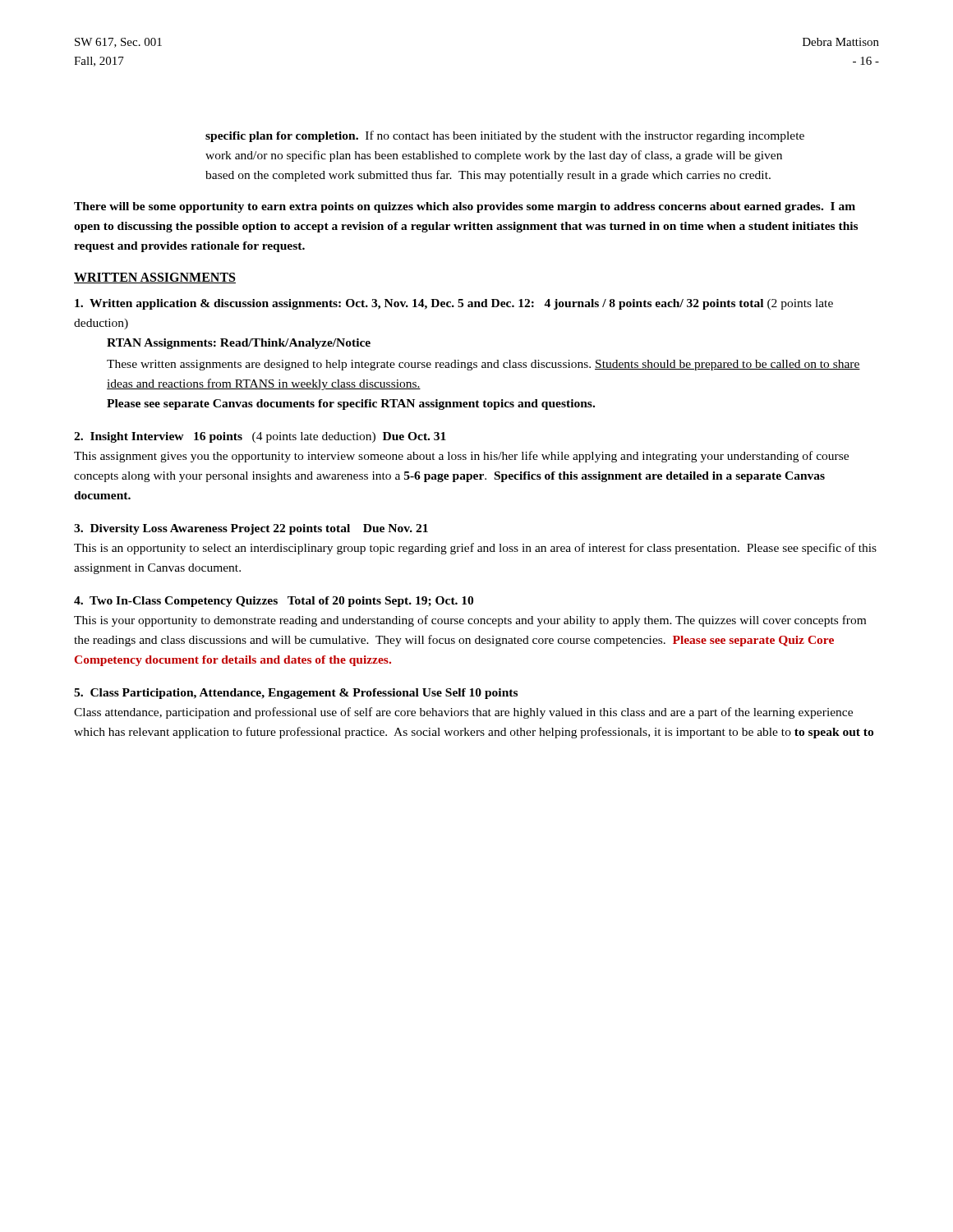The height and width of the screenshot is (1232, 953).
Task: Select the block starting "There will be"
Action: tap(466, 226)
